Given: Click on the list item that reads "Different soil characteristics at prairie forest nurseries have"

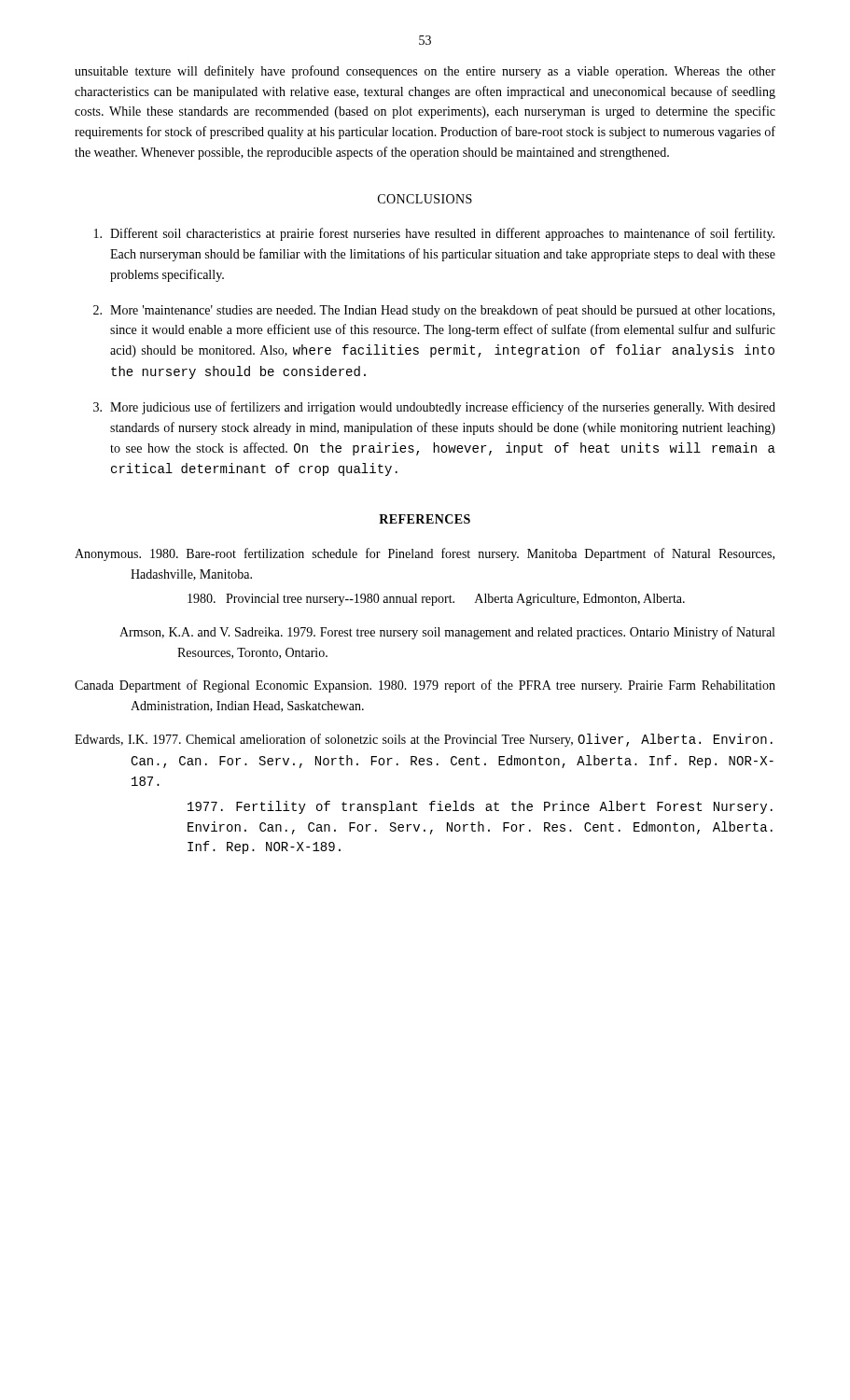Looking at the screenshot, I should pyautogui.click(x=425, y=255).
